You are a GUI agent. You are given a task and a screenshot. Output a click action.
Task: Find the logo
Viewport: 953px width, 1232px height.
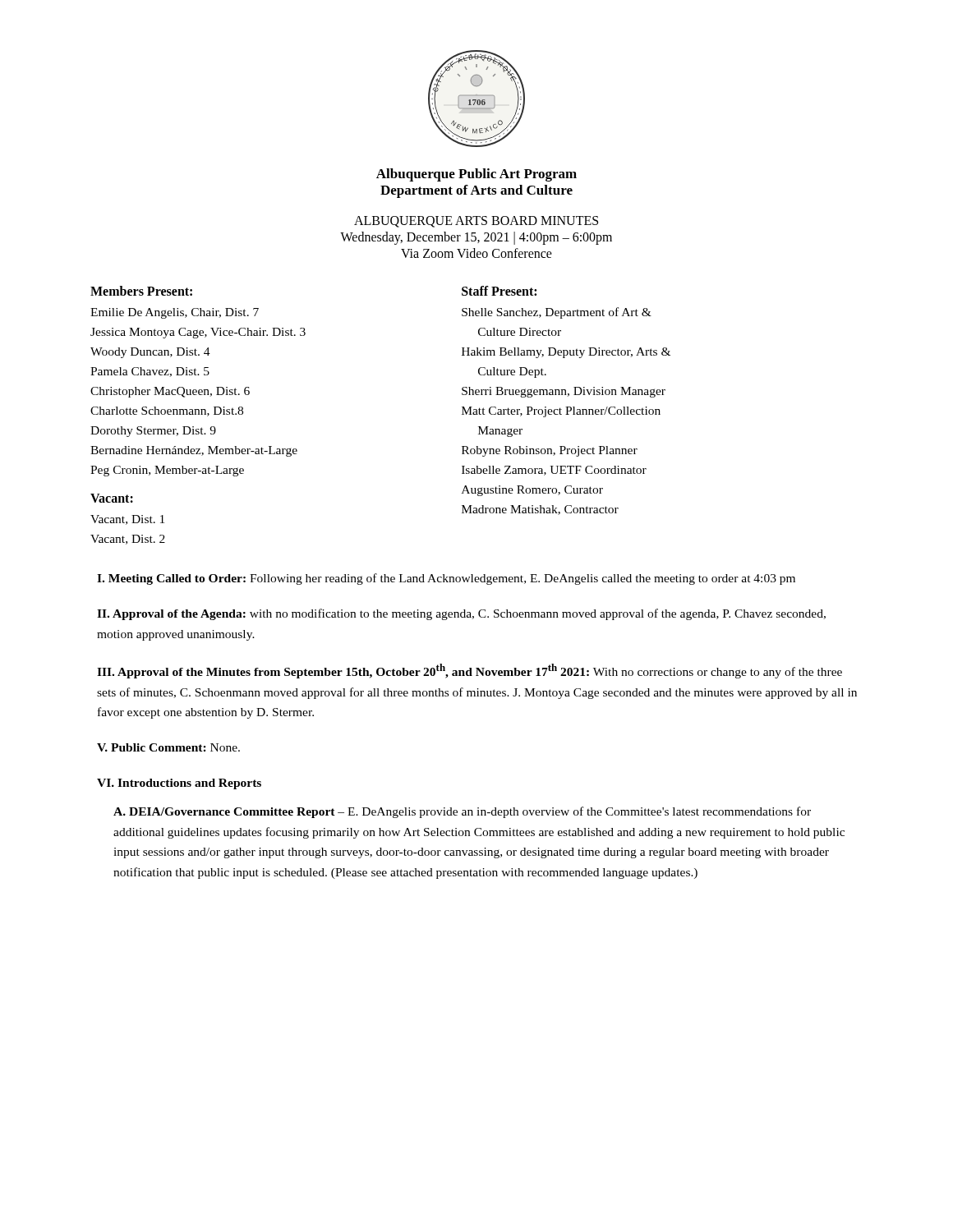(x=476, y=100)
